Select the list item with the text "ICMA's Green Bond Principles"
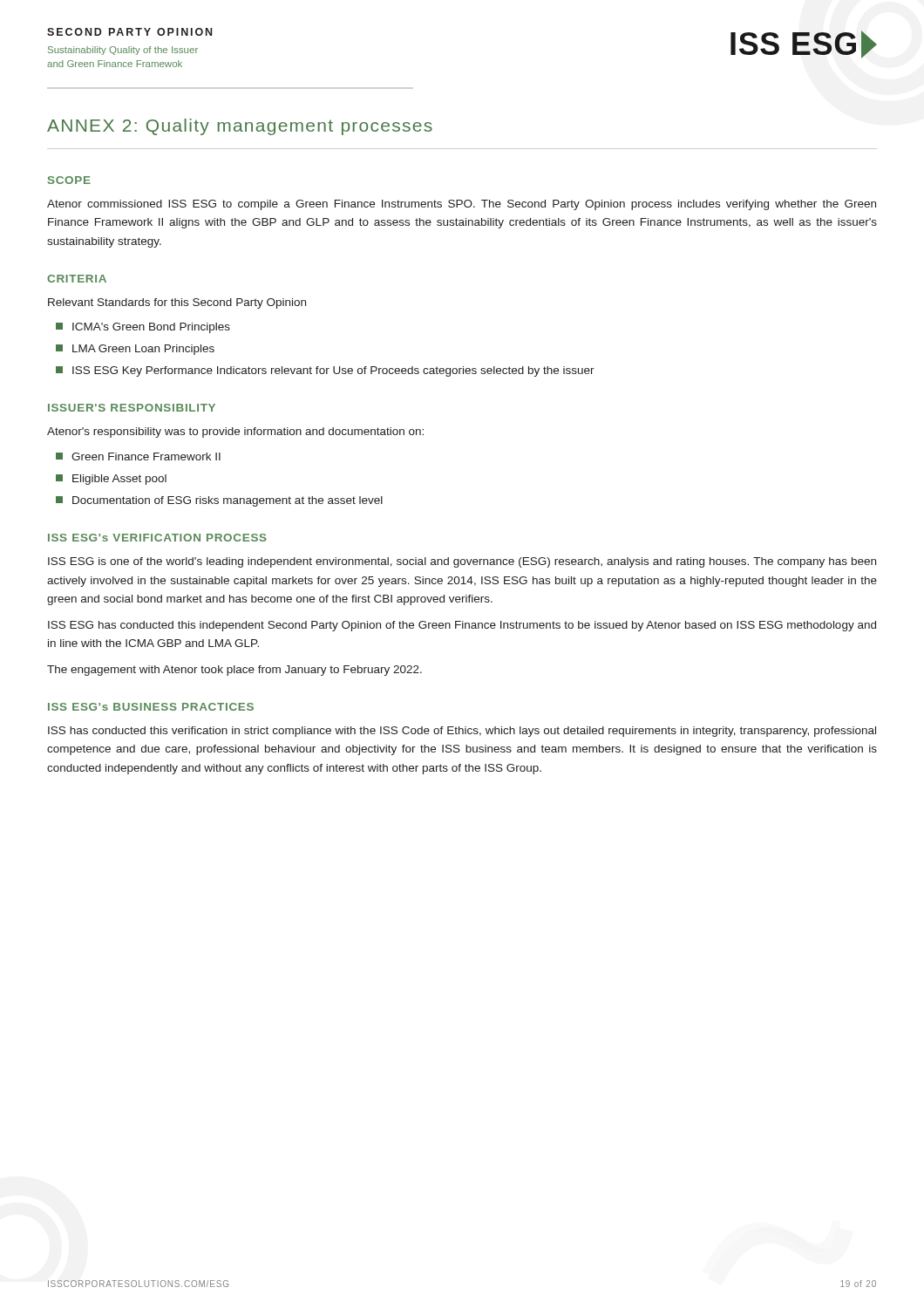The height and width of the screenshot is (1308, 924). pos(143,328)
